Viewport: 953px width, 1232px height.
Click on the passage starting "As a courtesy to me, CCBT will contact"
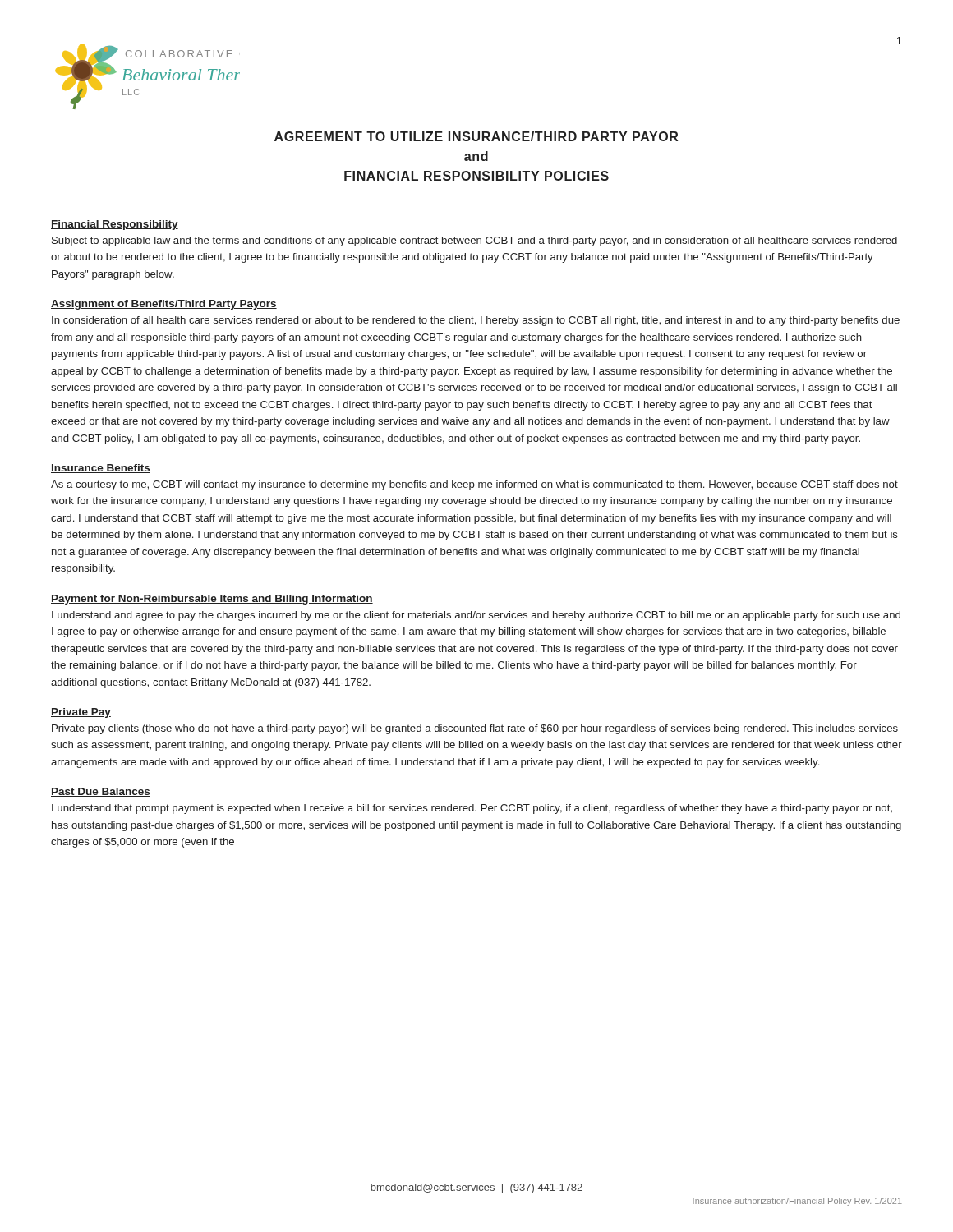point(474,526)
